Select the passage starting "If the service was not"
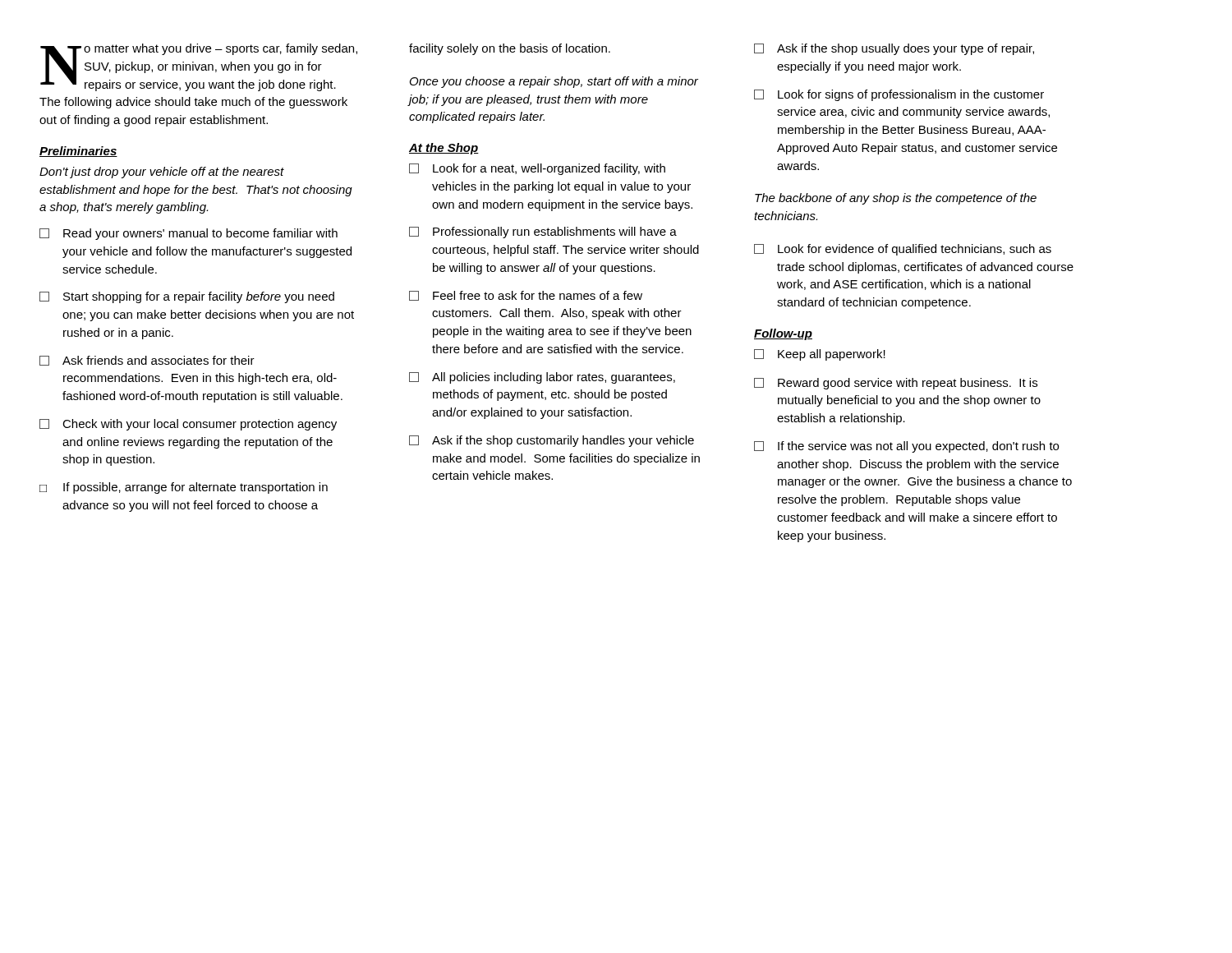Screen dimensions: 953x1232 tap(914, 490)
